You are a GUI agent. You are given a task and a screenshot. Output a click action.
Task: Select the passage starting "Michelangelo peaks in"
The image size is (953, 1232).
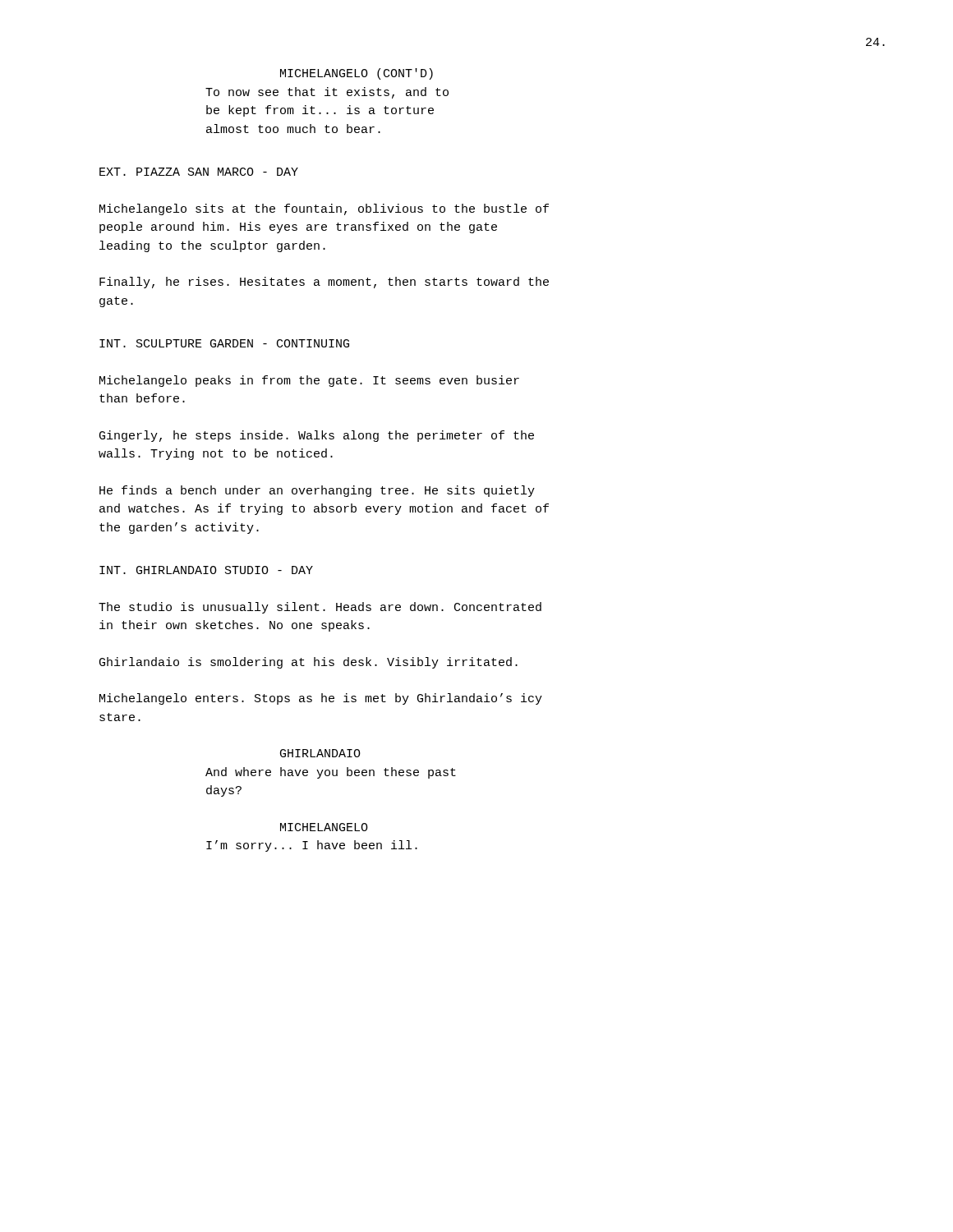460,391
